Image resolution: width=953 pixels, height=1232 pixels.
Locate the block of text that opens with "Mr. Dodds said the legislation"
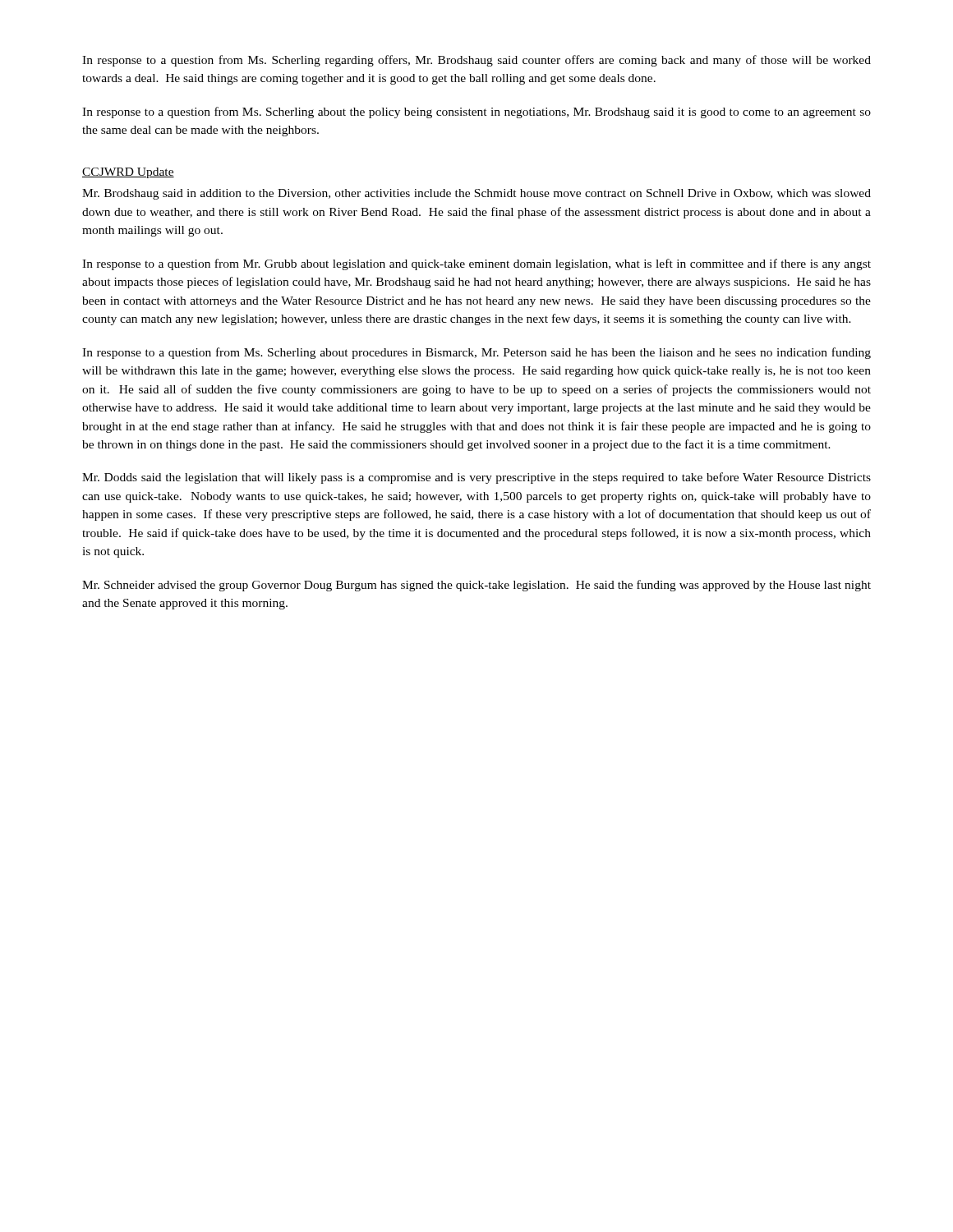point(476,514)
